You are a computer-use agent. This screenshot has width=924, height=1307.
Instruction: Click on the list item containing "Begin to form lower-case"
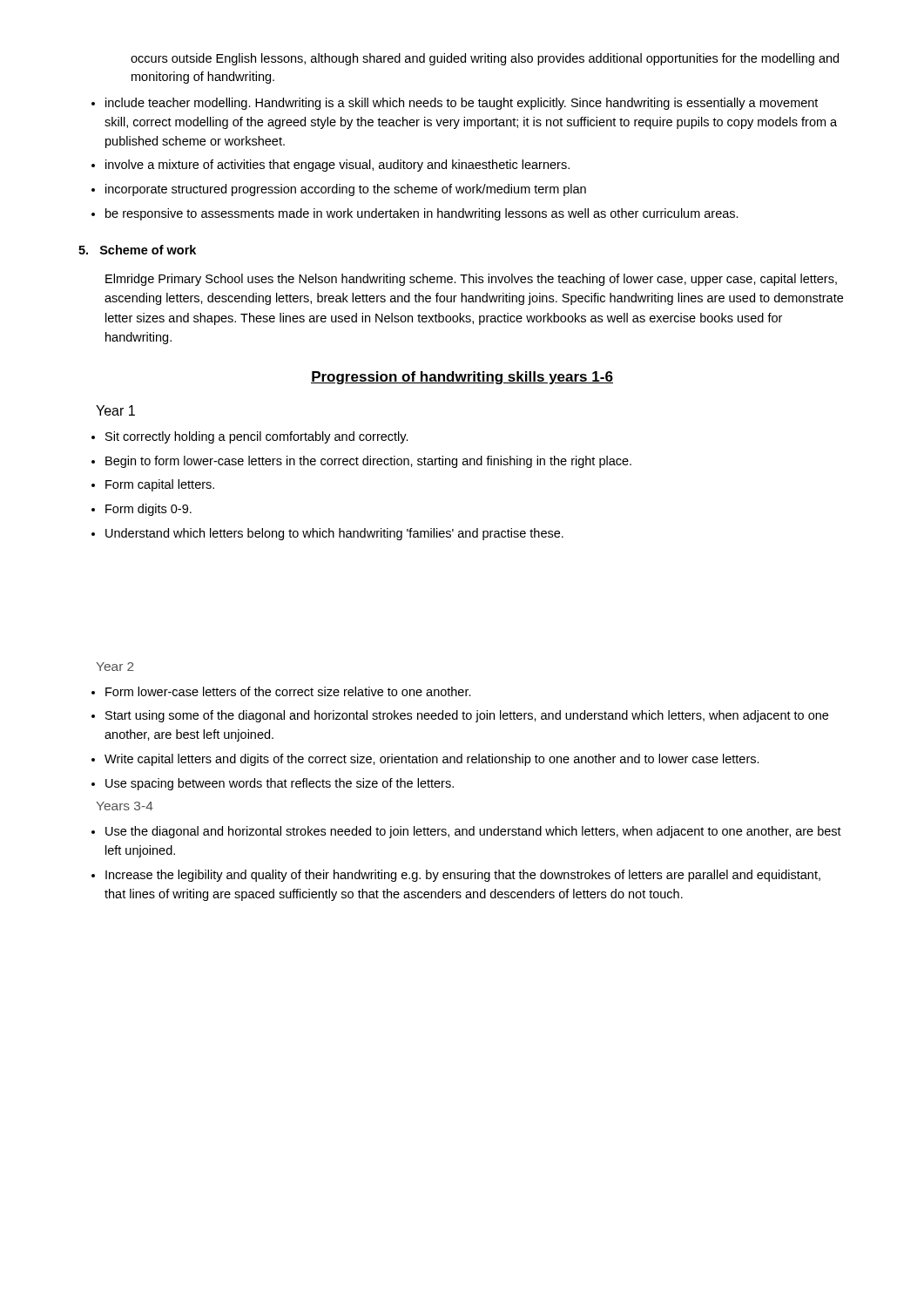pyautogui.click(x=475, y=461)
